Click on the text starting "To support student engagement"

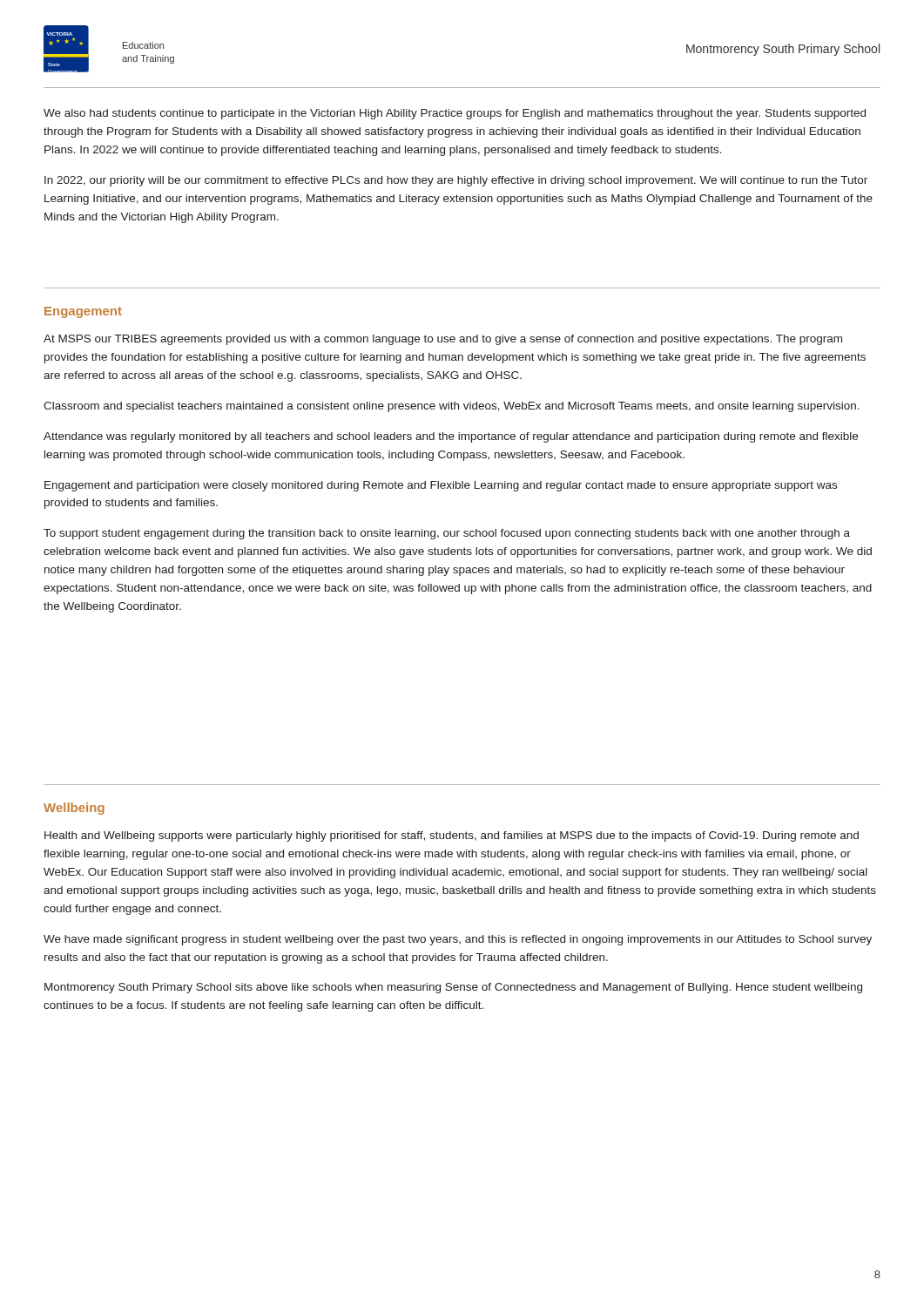(458, 570)
